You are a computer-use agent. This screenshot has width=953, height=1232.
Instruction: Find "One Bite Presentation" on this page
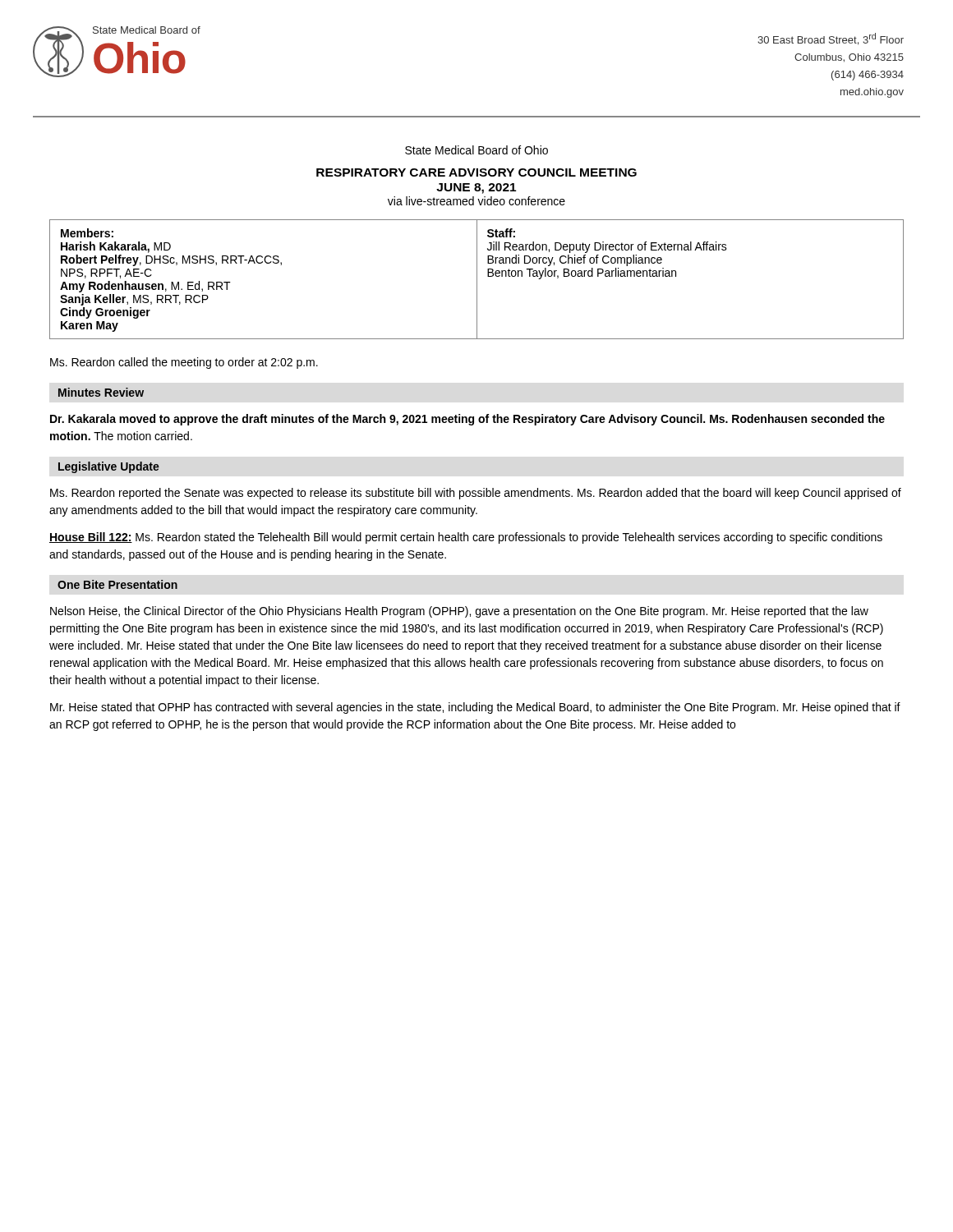click(118, 584)
